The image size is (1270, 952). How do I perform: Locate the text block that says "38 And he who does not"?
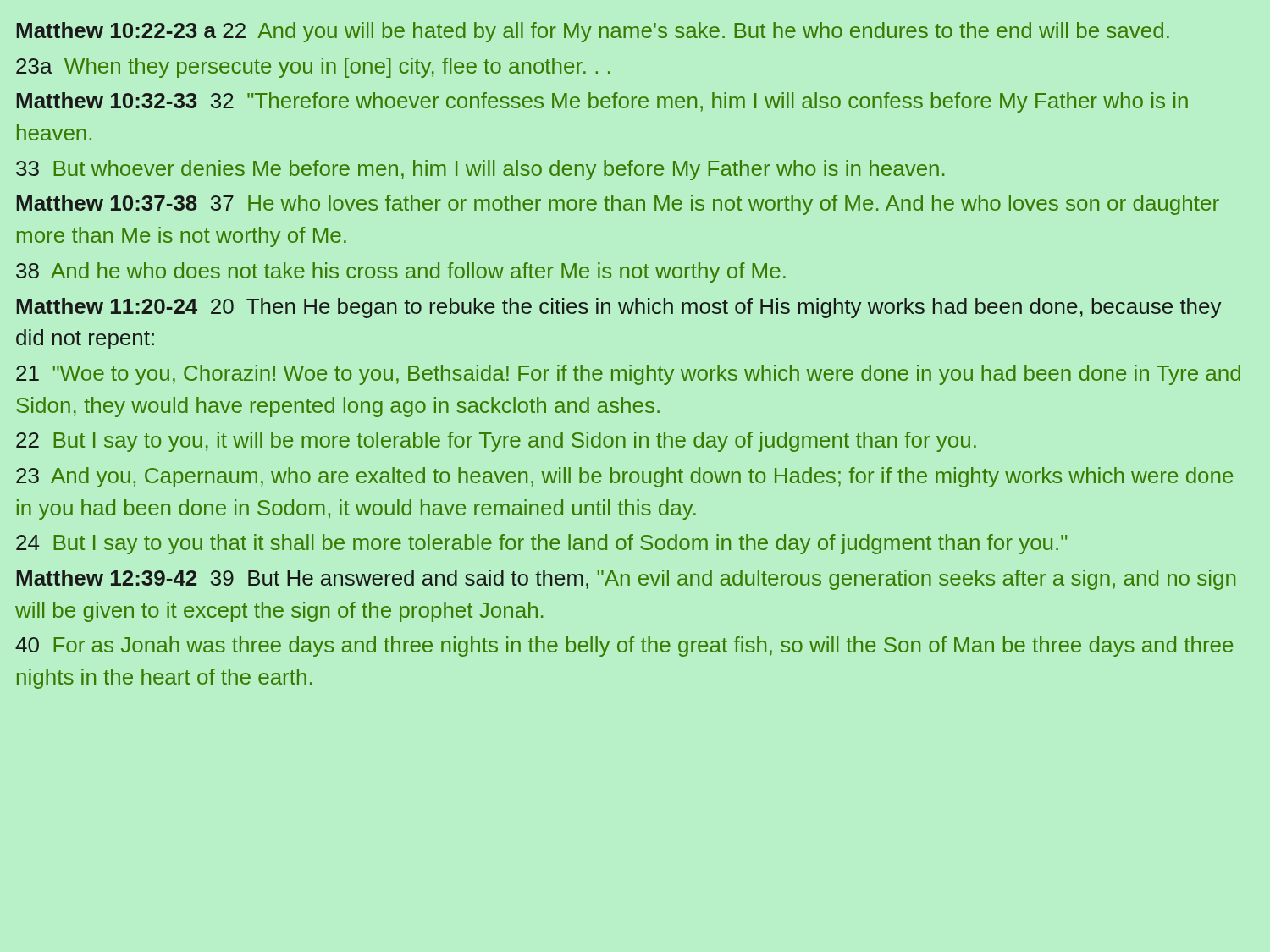[401, 271]
